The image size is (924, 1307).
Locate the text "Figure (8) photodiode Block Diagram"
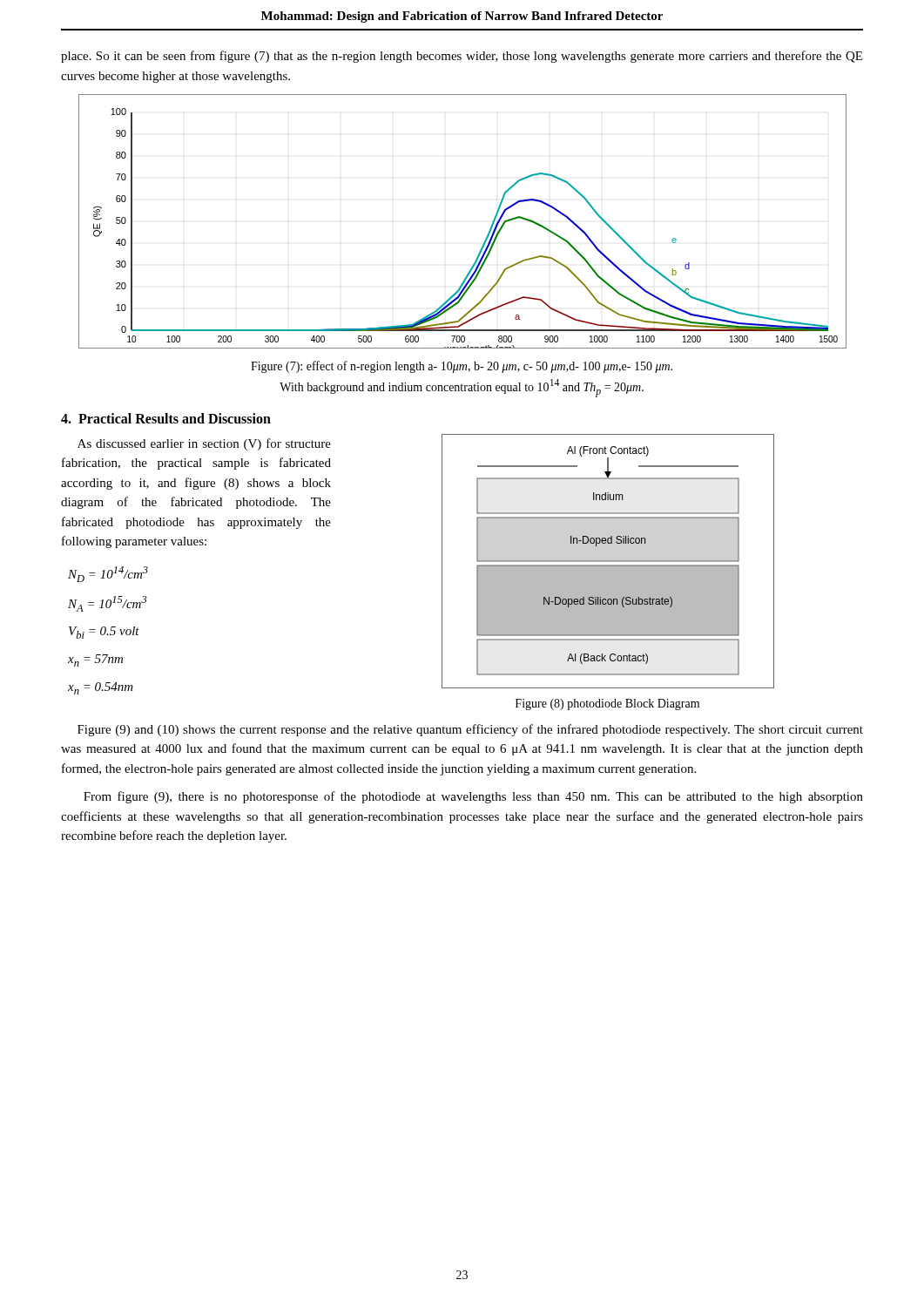[x=607, y=704]
